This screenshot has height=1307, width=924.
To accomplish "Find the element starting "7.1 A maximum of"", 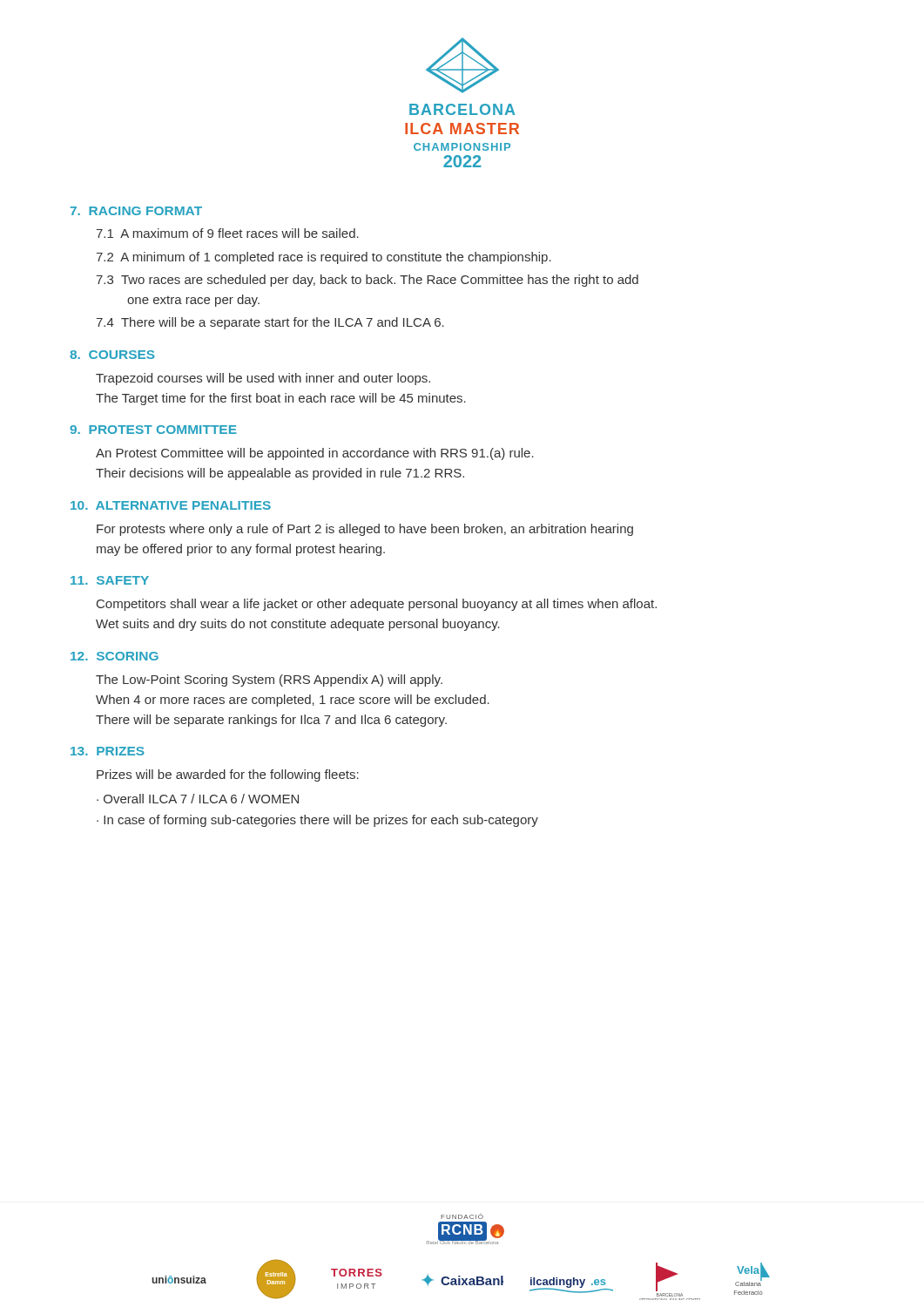I will coord(228,233).
